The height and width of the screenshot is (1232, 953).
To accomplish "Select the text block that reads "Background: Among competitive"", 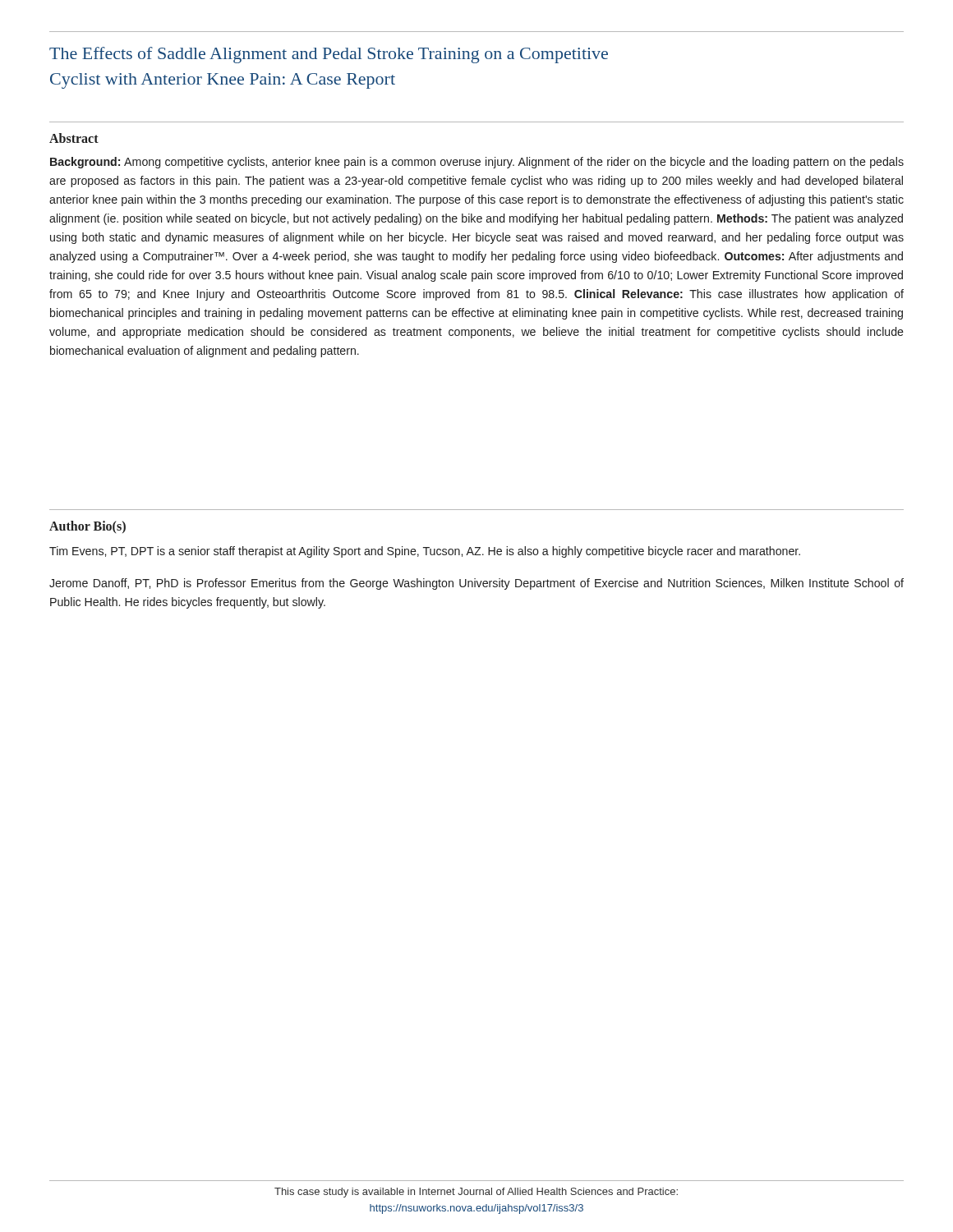I will pyautogui.click(x=476, y=256).
